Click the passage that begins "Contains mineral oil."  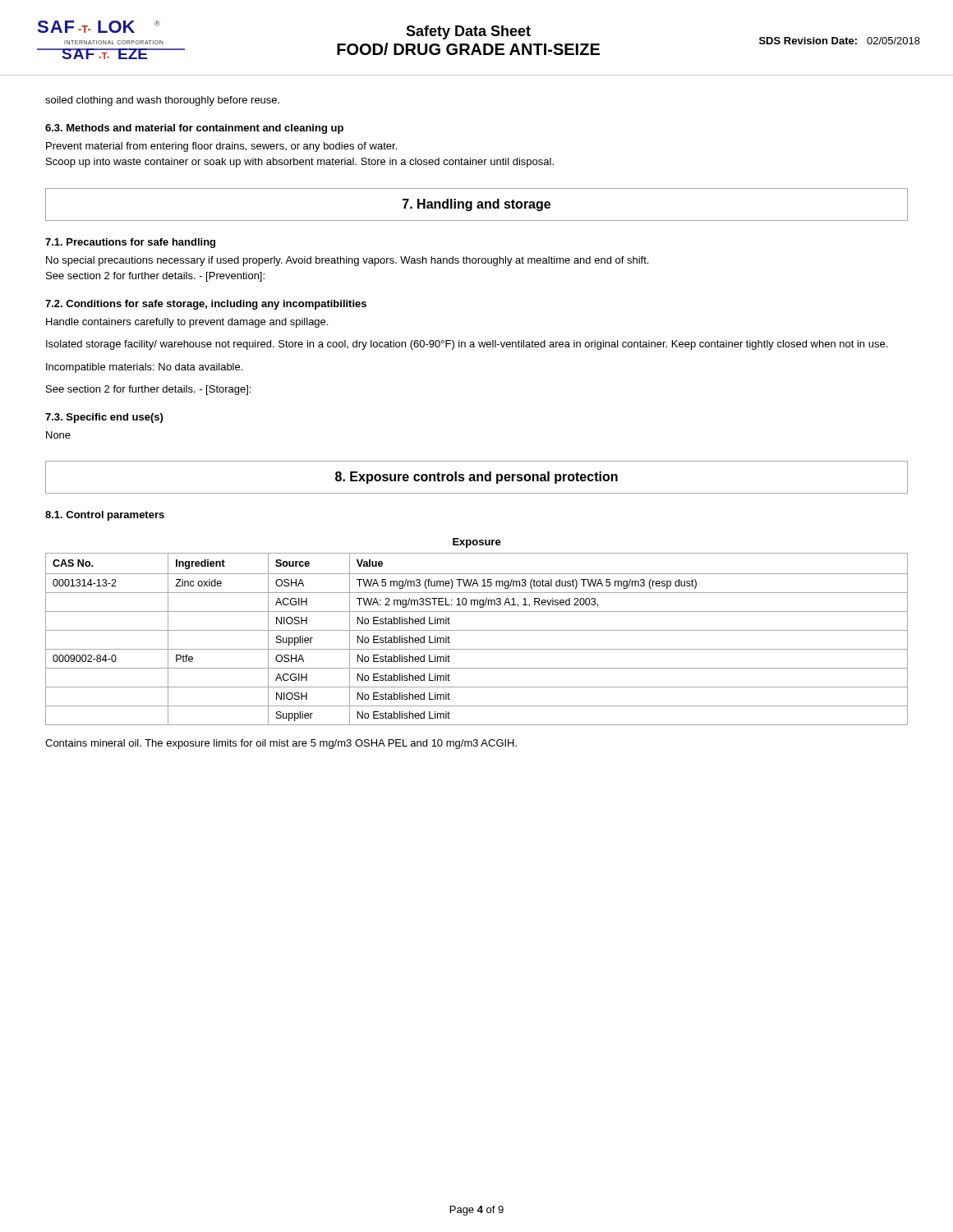(x=281, y=743)
